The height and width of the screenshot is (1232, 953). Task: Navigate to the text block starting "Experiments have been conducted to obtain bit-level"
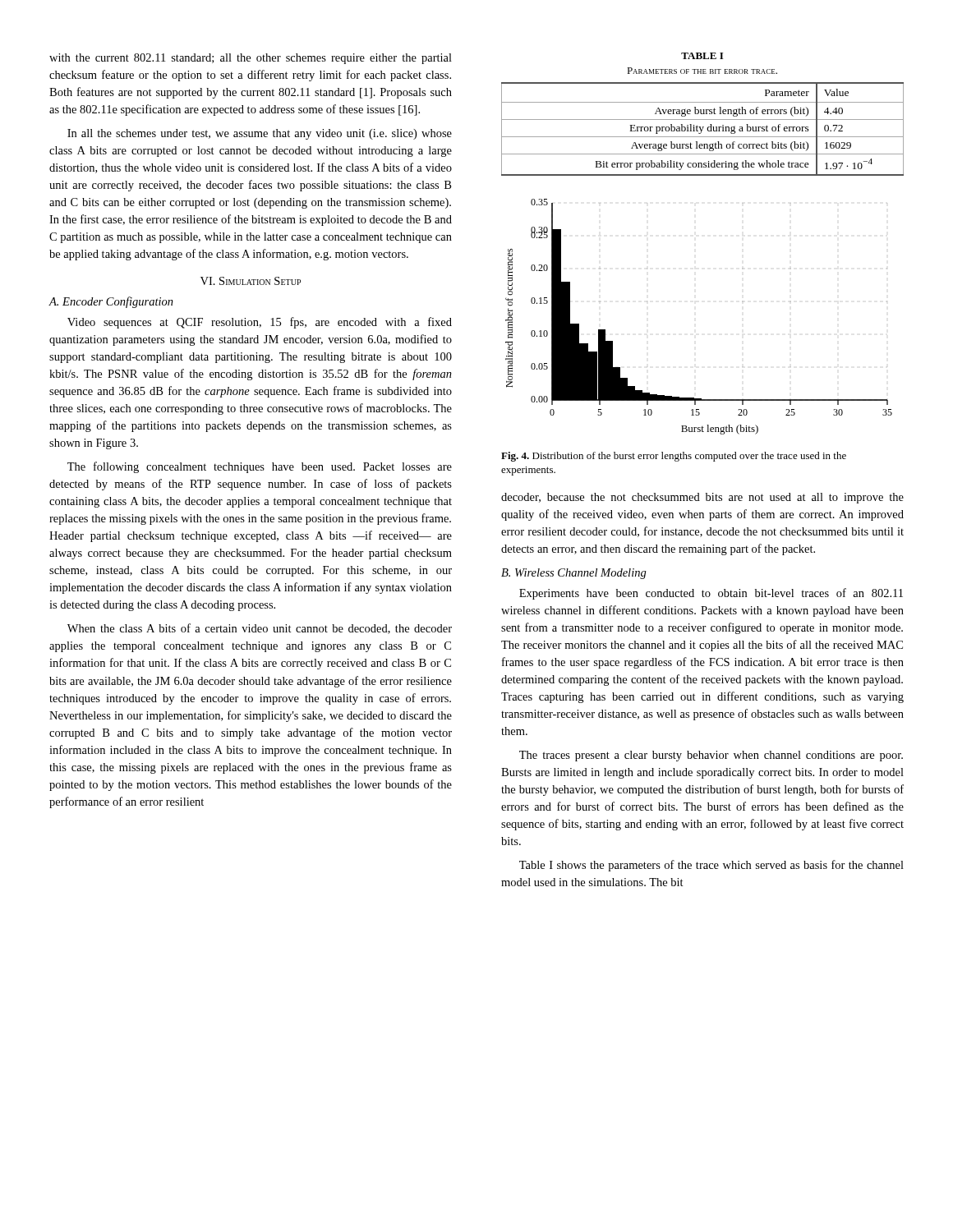tap(711, 594)
